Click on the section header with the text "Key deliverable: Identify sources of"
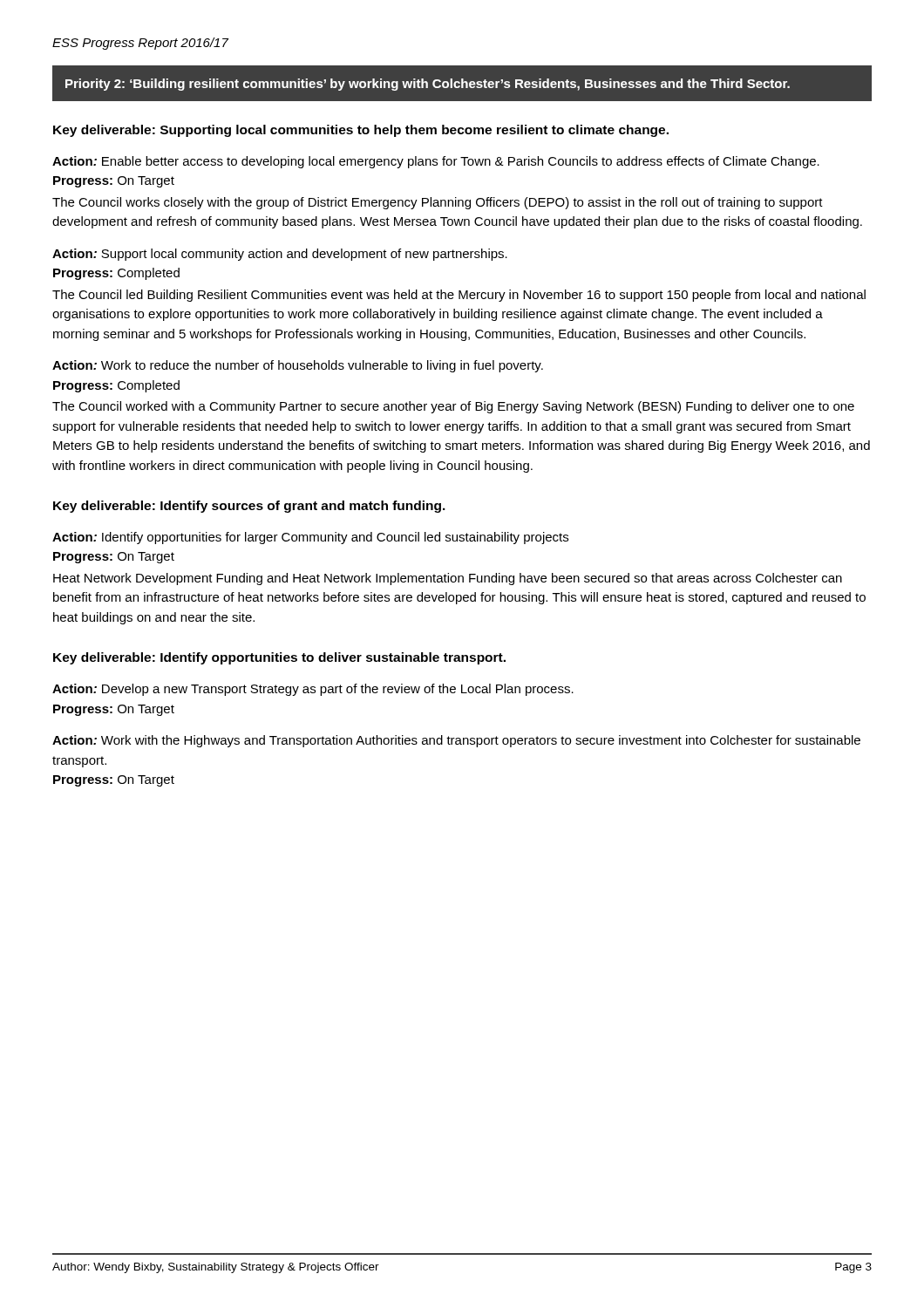 pyautogui.click(x=249, y=505)
